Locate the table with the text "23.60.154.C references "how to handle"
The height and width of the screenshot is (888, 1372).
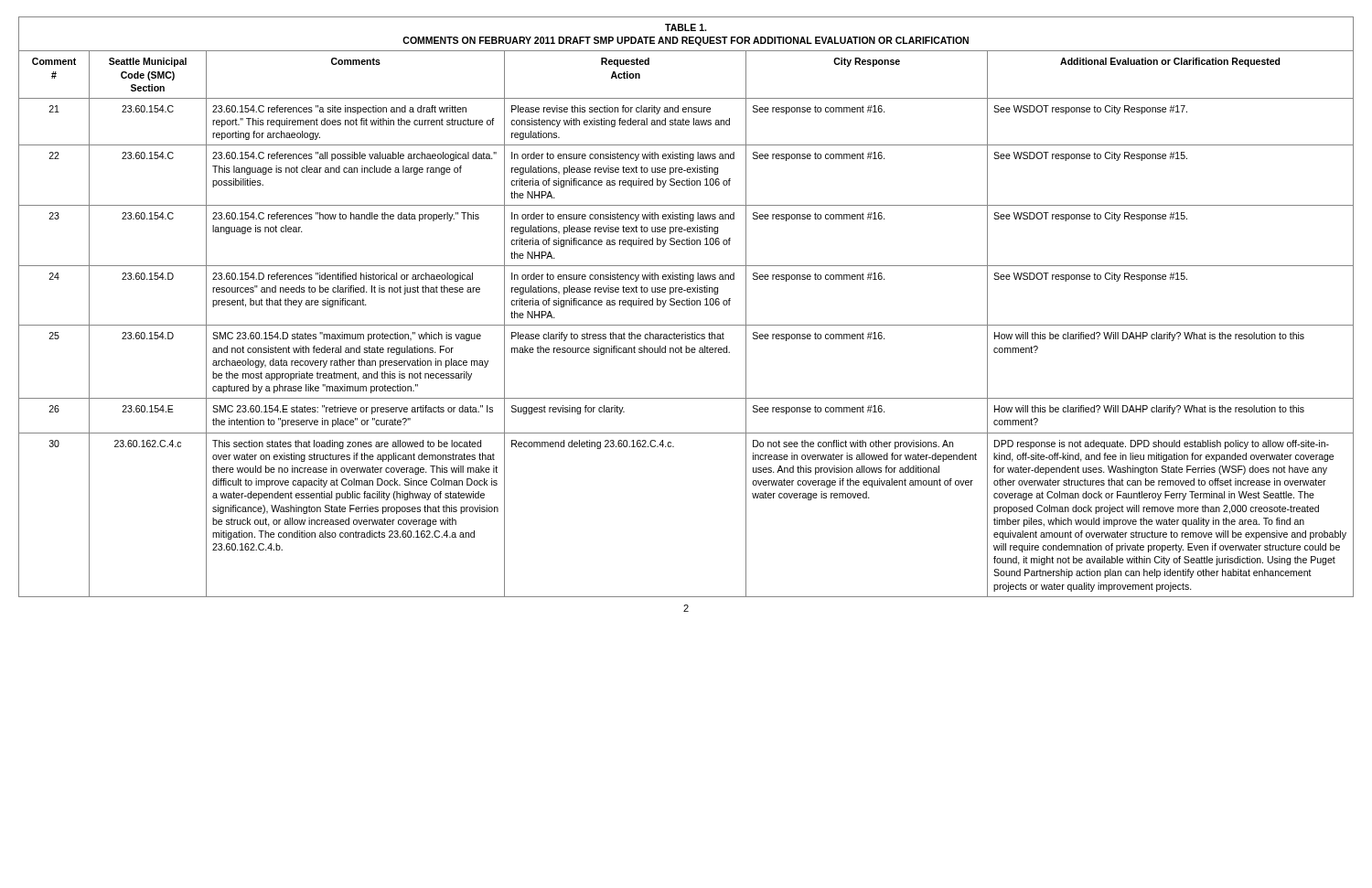coord(686,307)
